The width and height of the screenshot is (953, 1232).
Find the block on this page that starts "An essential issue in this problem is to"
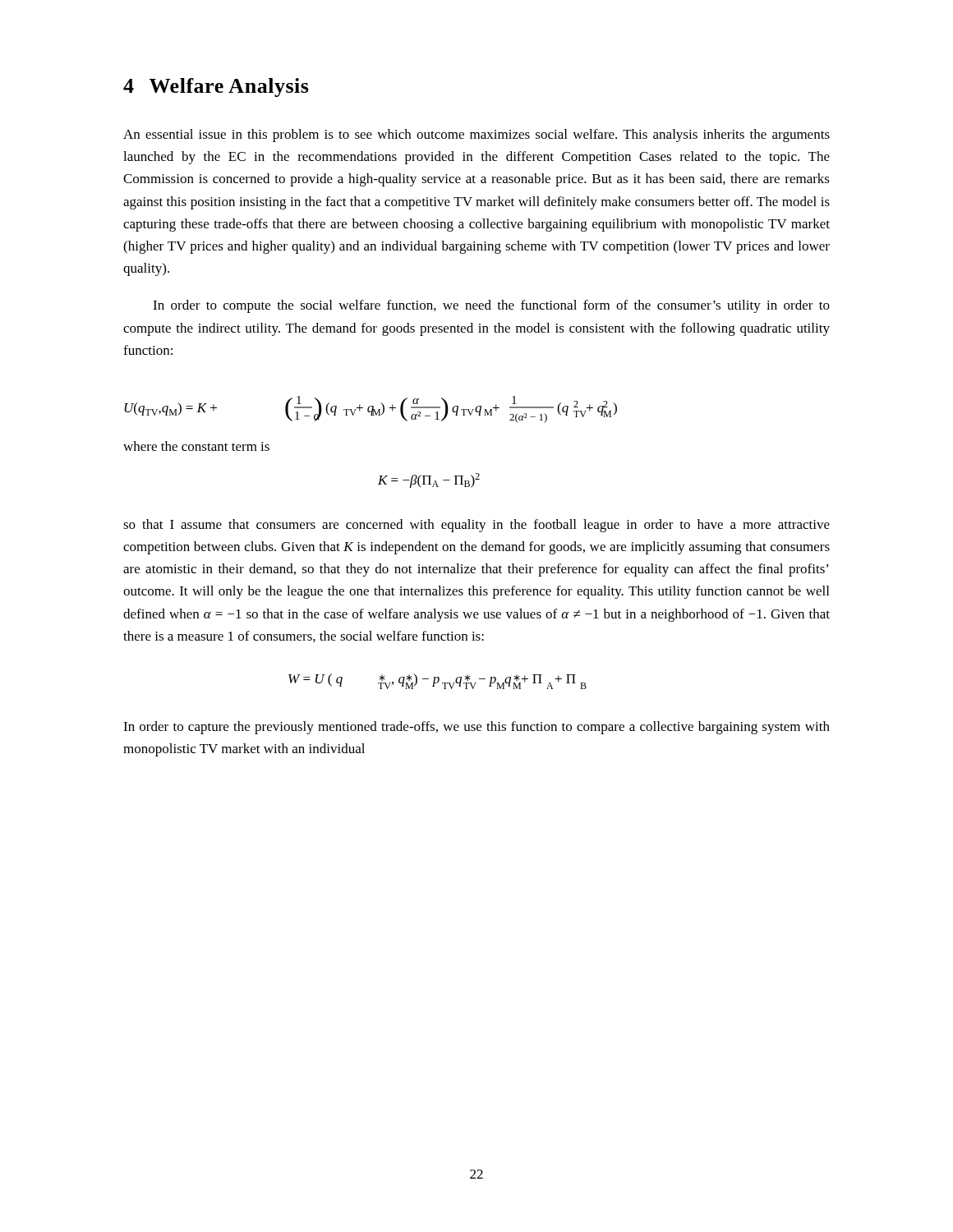[x=476, y=201]
